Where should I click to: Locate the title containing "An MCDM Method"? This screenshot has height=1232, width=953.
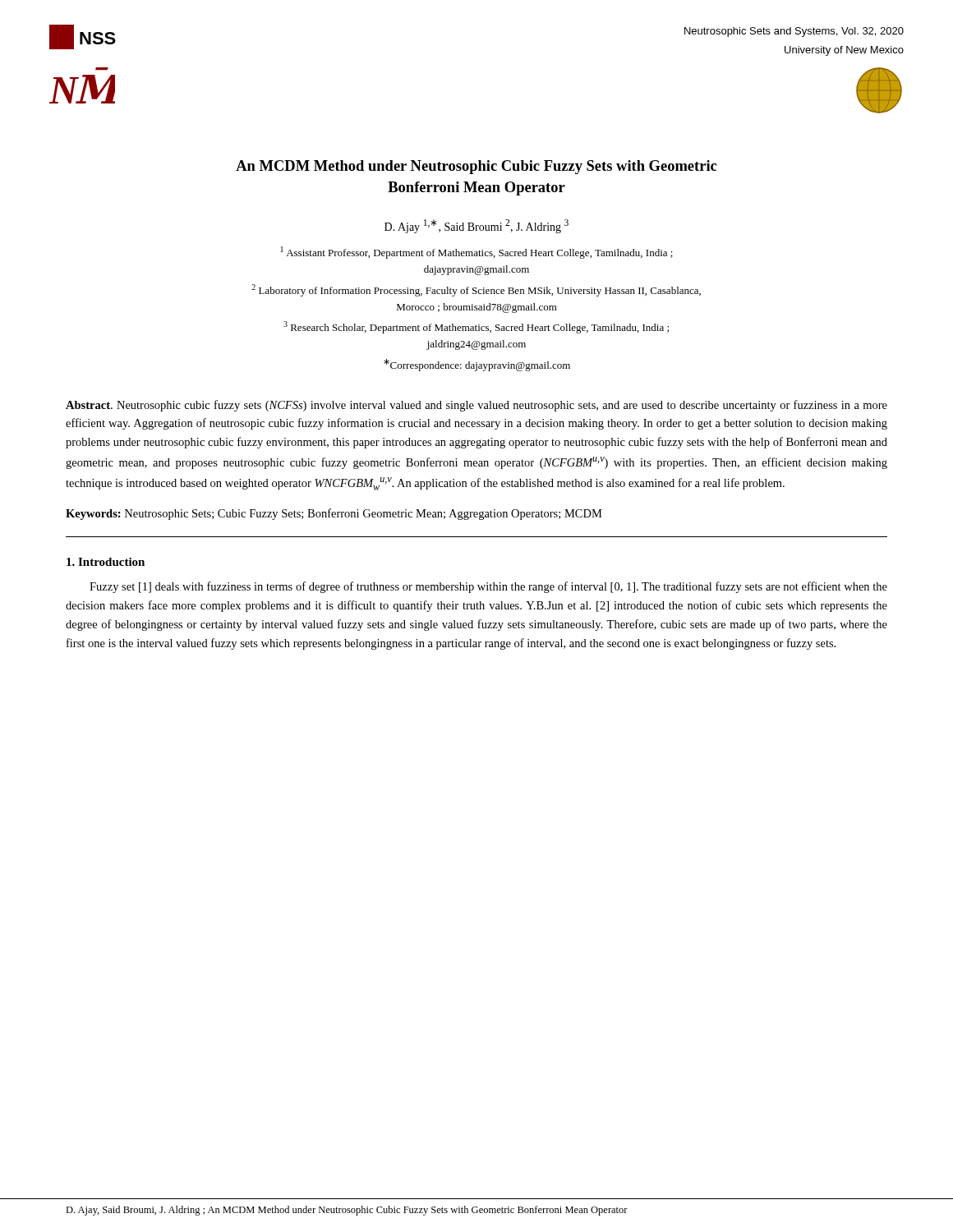(x=476, y=177)
